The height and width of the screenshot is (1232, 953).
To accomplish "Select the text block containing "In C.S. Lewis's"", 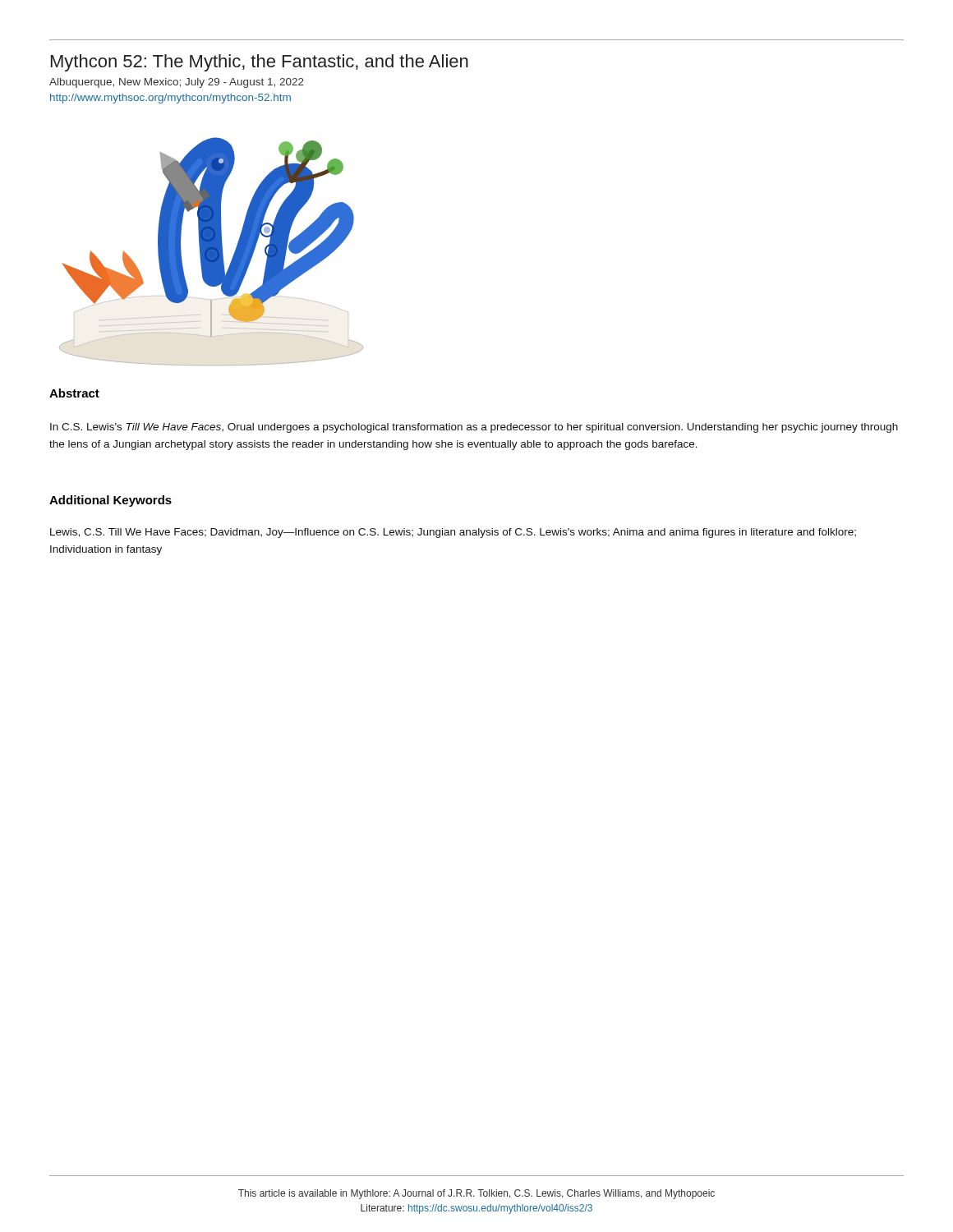I will pos(476,436).
